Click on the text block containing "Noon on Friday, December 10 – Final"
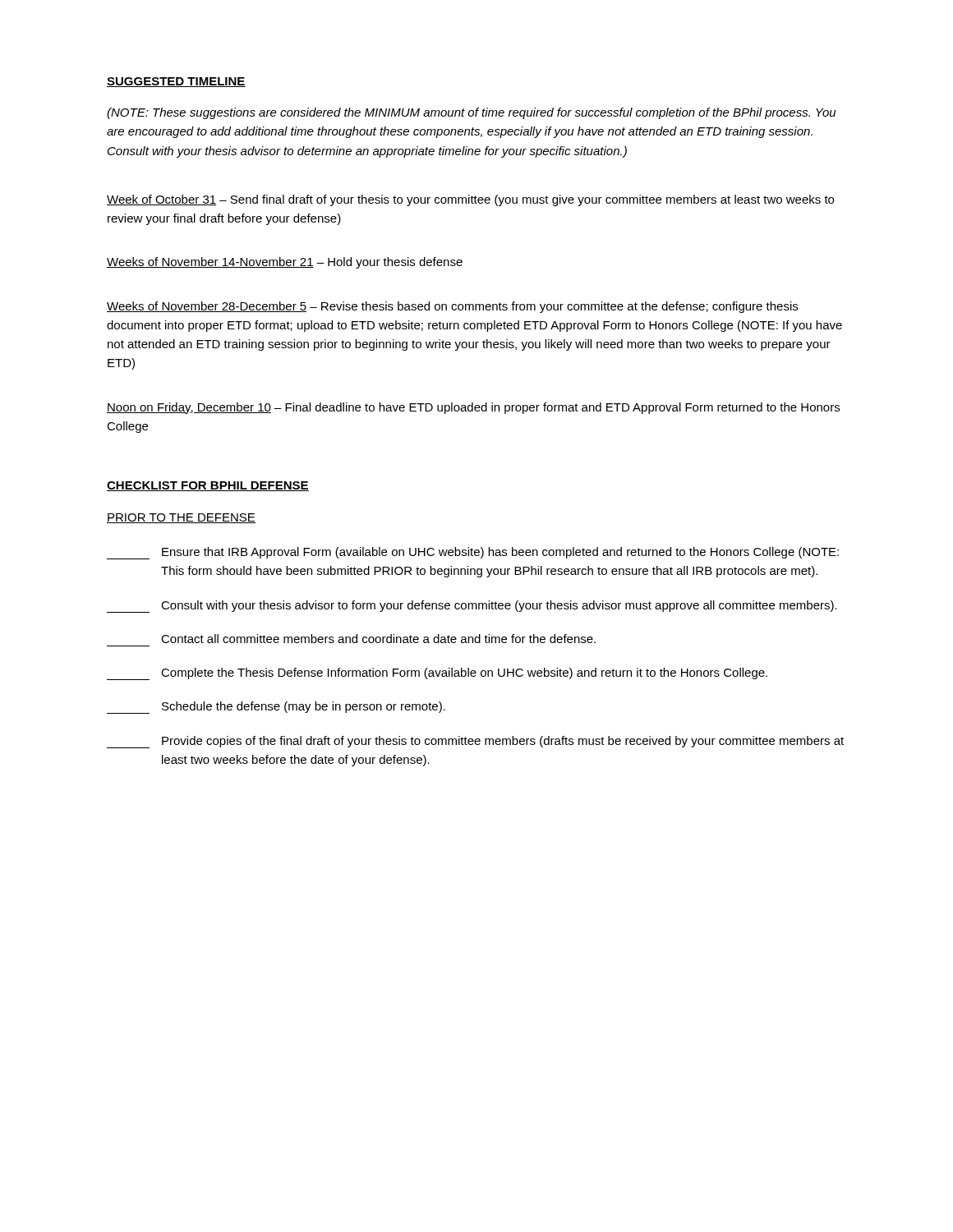This screenshot has width=953, height=1232. click(474, 416)
